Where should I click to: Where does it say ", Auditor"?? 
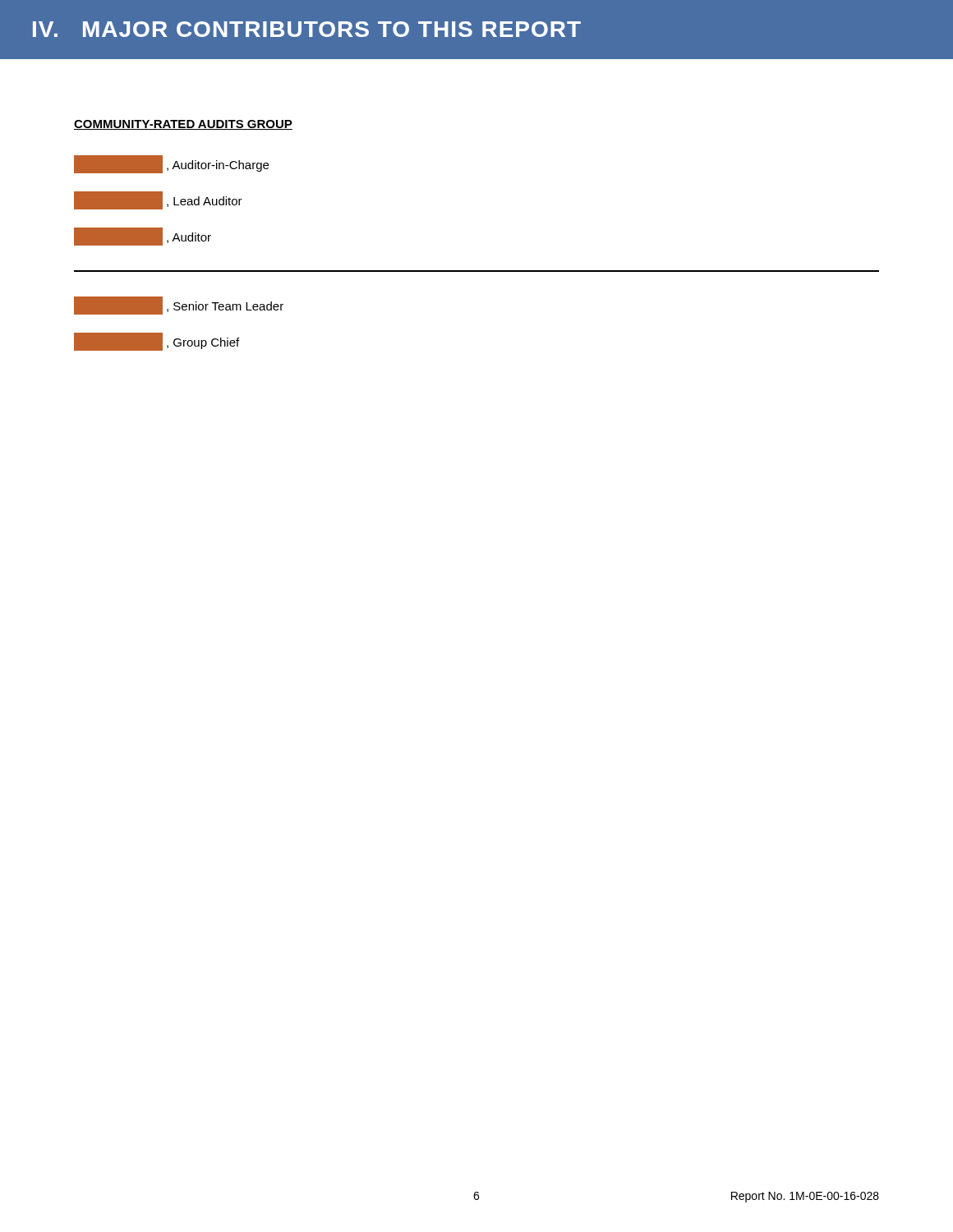143,237
